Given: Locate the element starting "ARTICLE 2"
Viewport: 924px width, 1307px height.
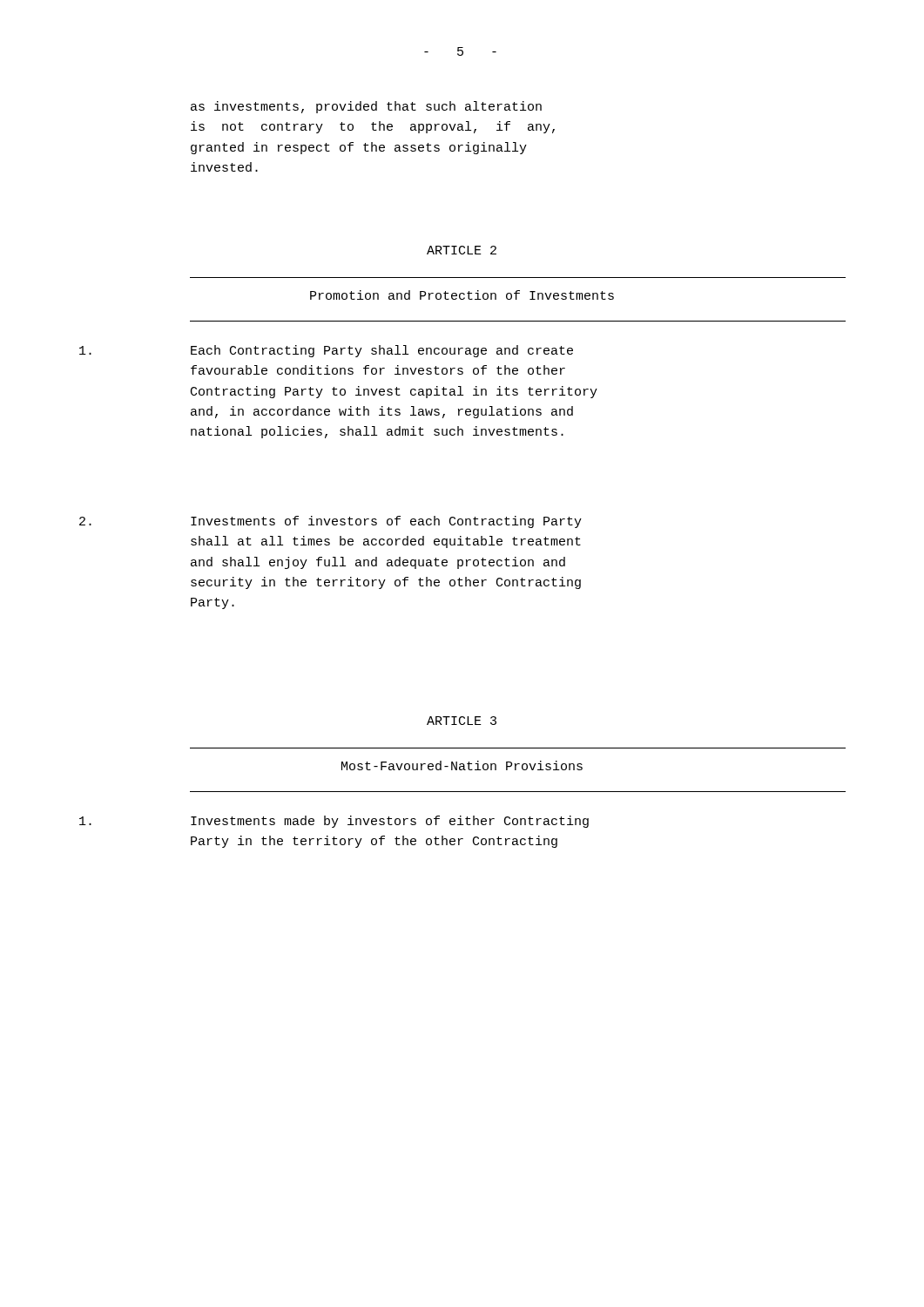Looking at the screenshot, I should 462,251.
